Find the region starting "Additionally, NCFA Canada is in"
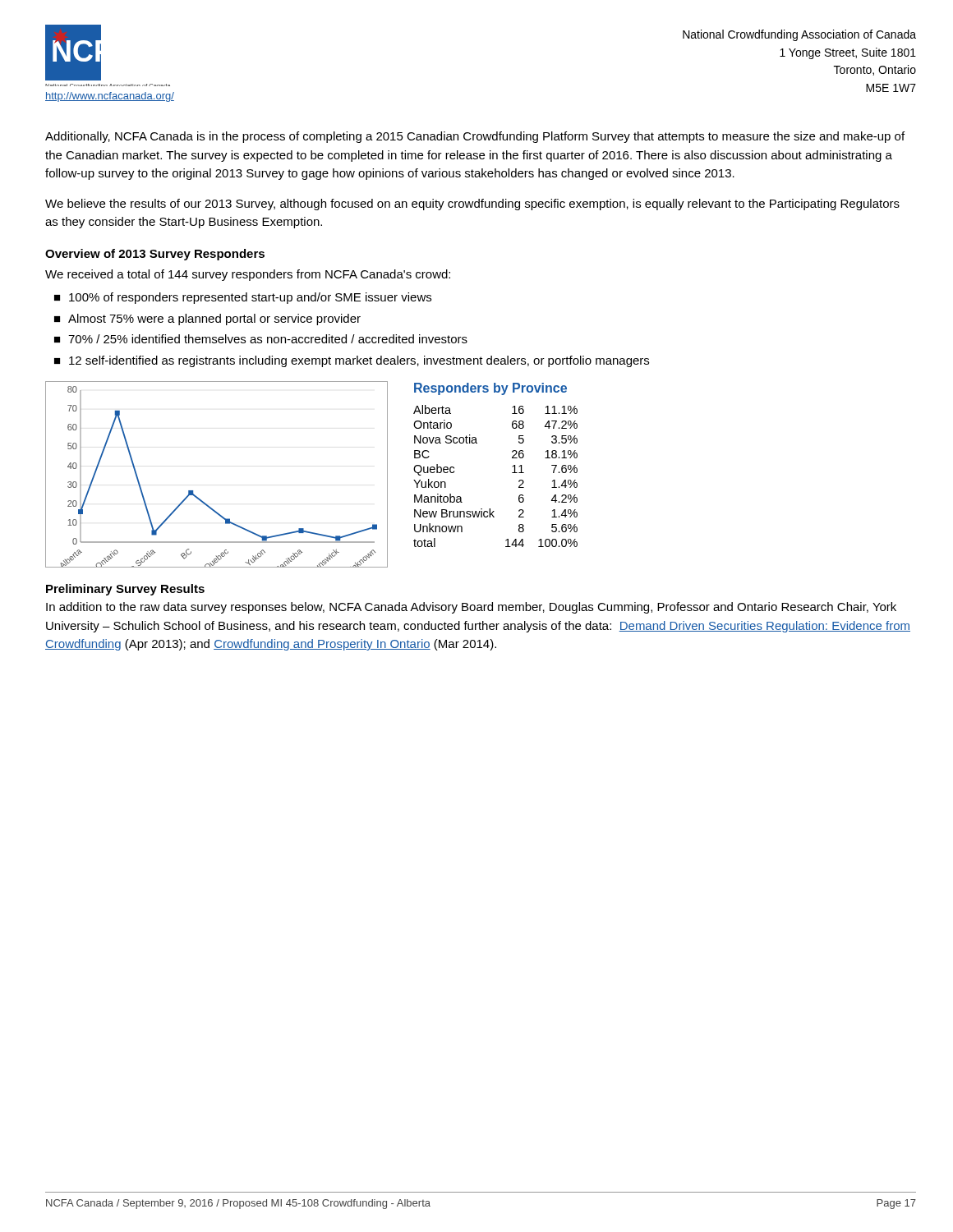Image resolution: width=953 pixels, height=1232 pixels. pos(475,154)
